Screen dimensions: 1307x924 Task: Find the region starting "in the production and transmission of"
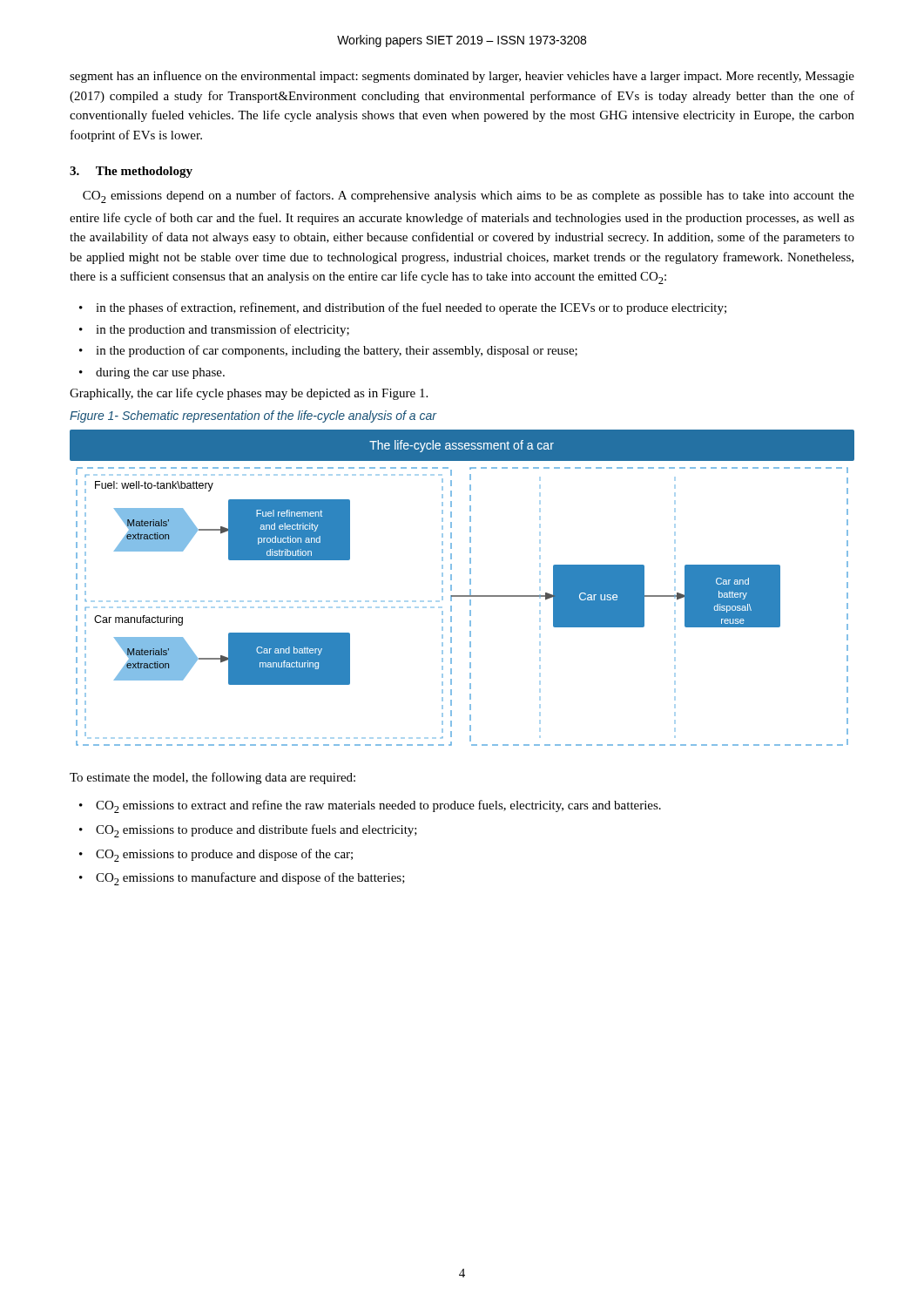[223, 329]
